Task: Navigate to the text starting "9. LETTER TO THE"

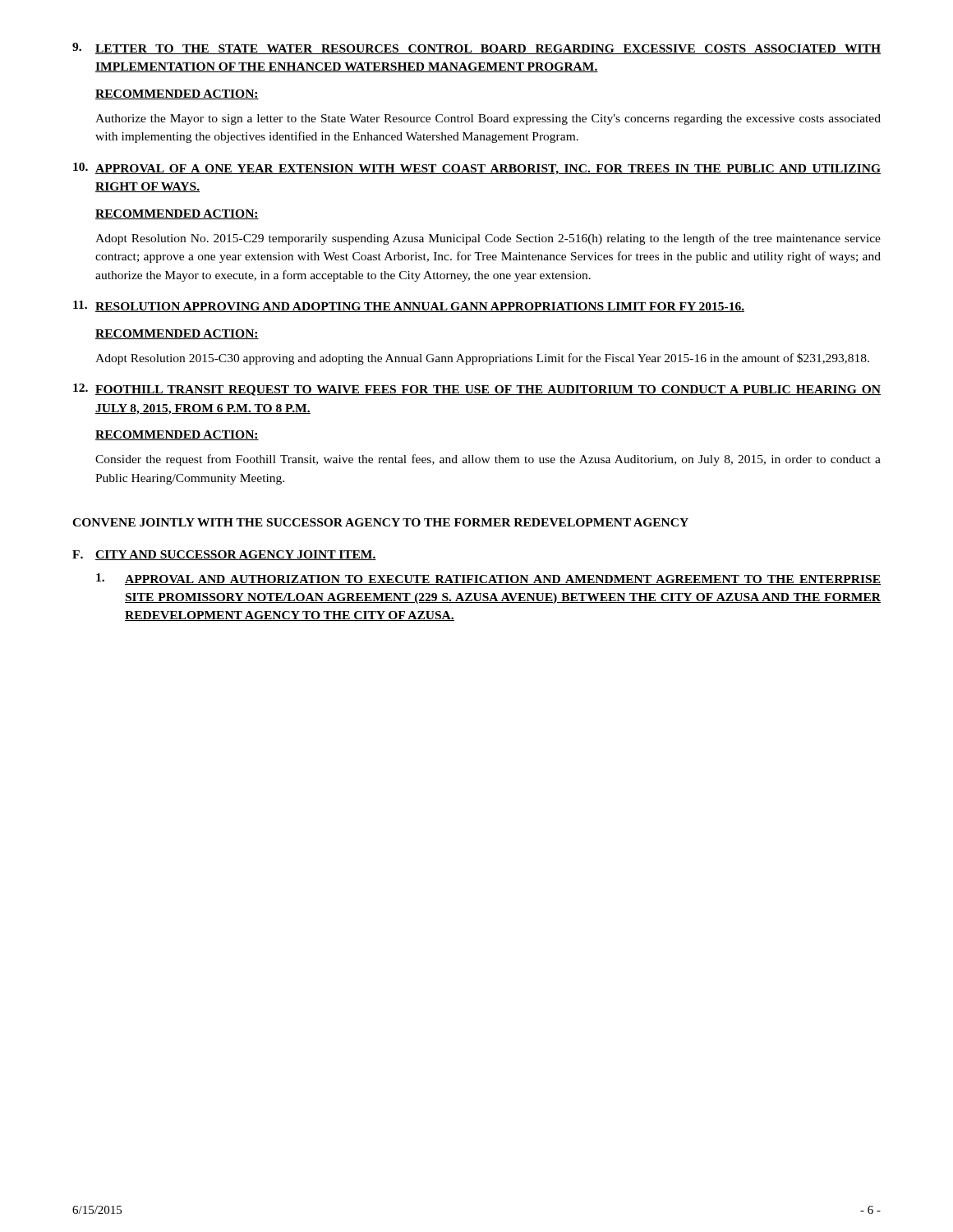Action: (476, 58)
